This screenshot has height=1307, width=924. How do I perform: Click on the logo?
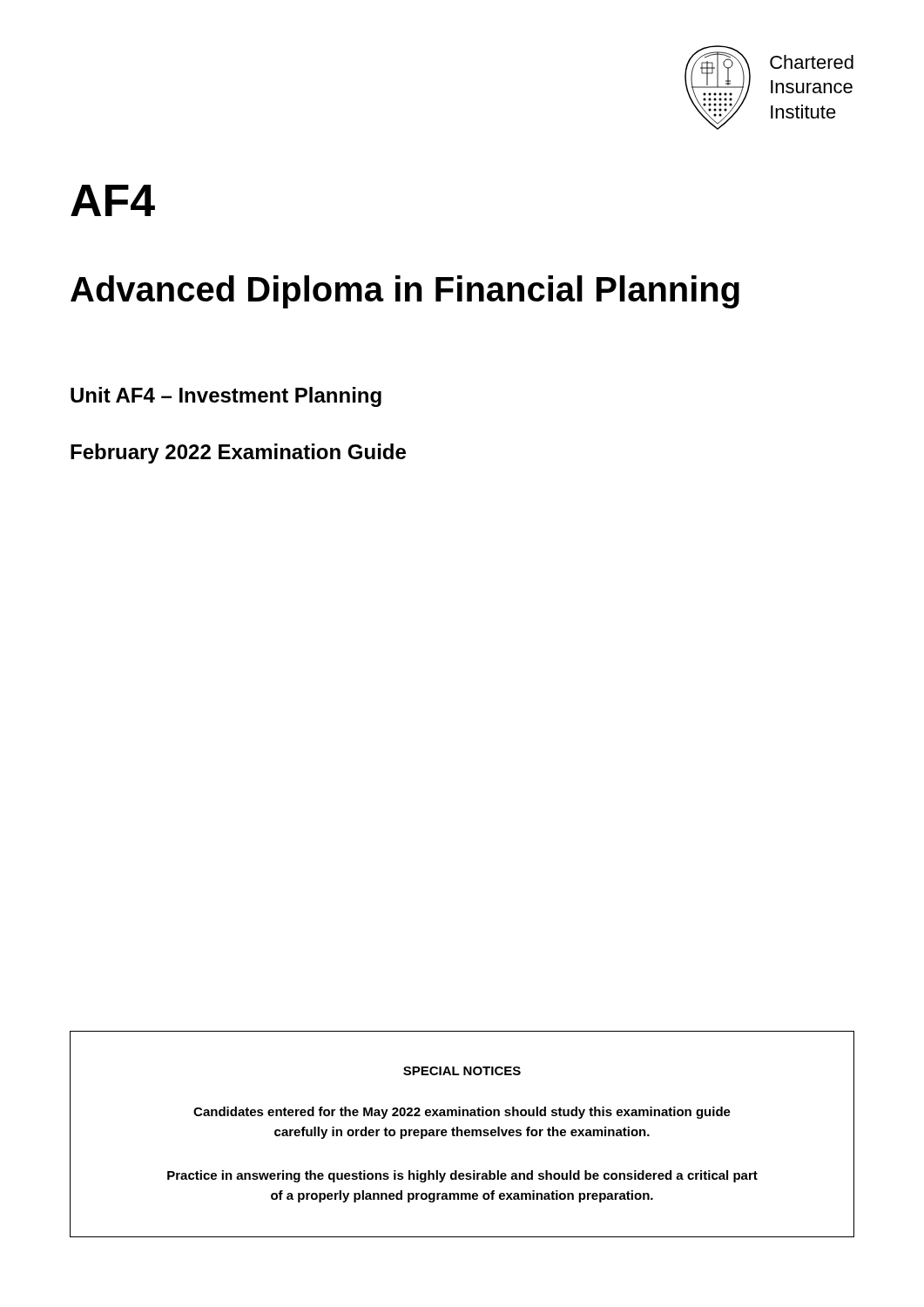coord(766,88)
